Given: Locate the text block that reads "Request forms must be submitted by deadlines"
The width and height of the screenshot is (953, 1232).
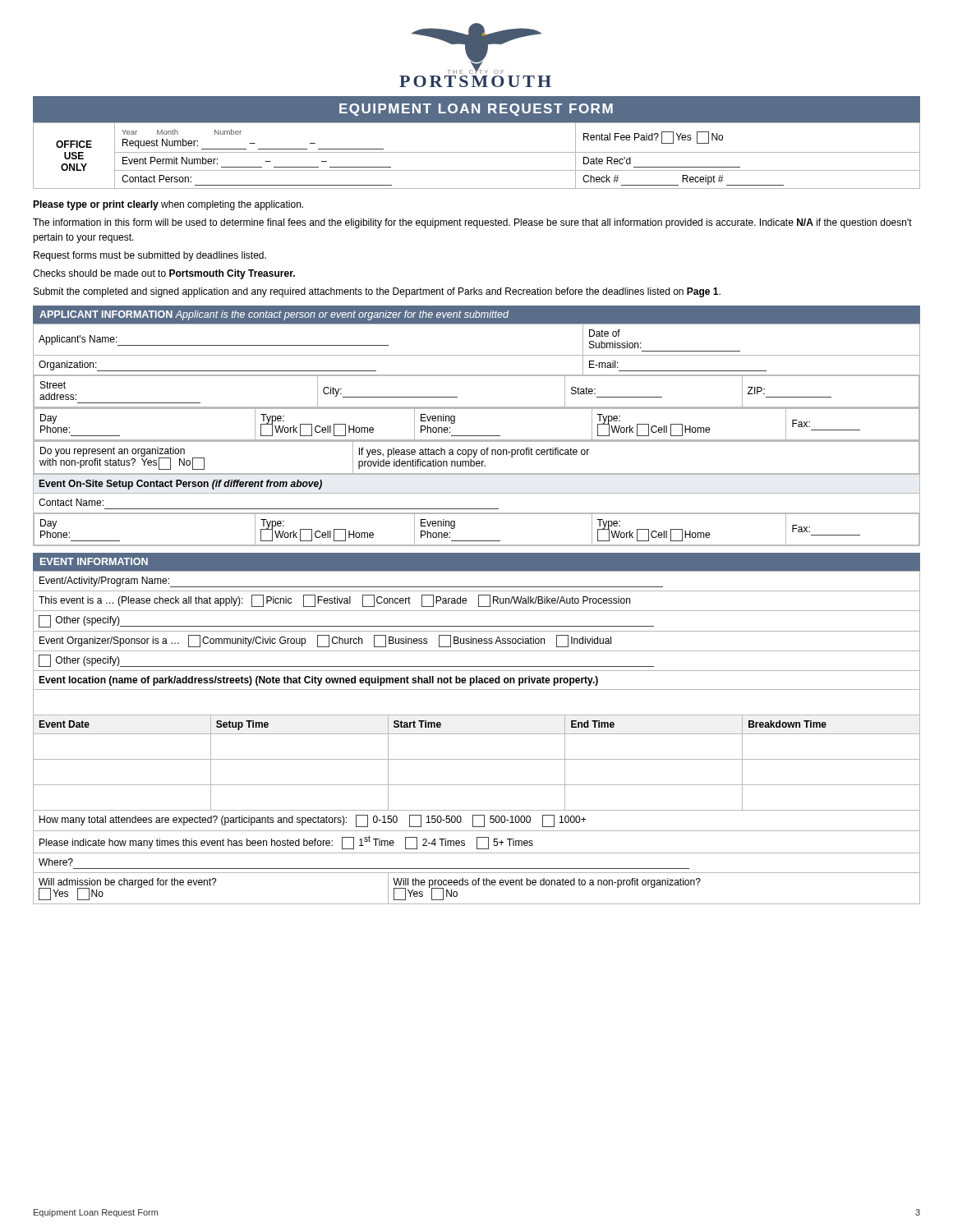Looking at the screenshot, I should pos(150,255).
